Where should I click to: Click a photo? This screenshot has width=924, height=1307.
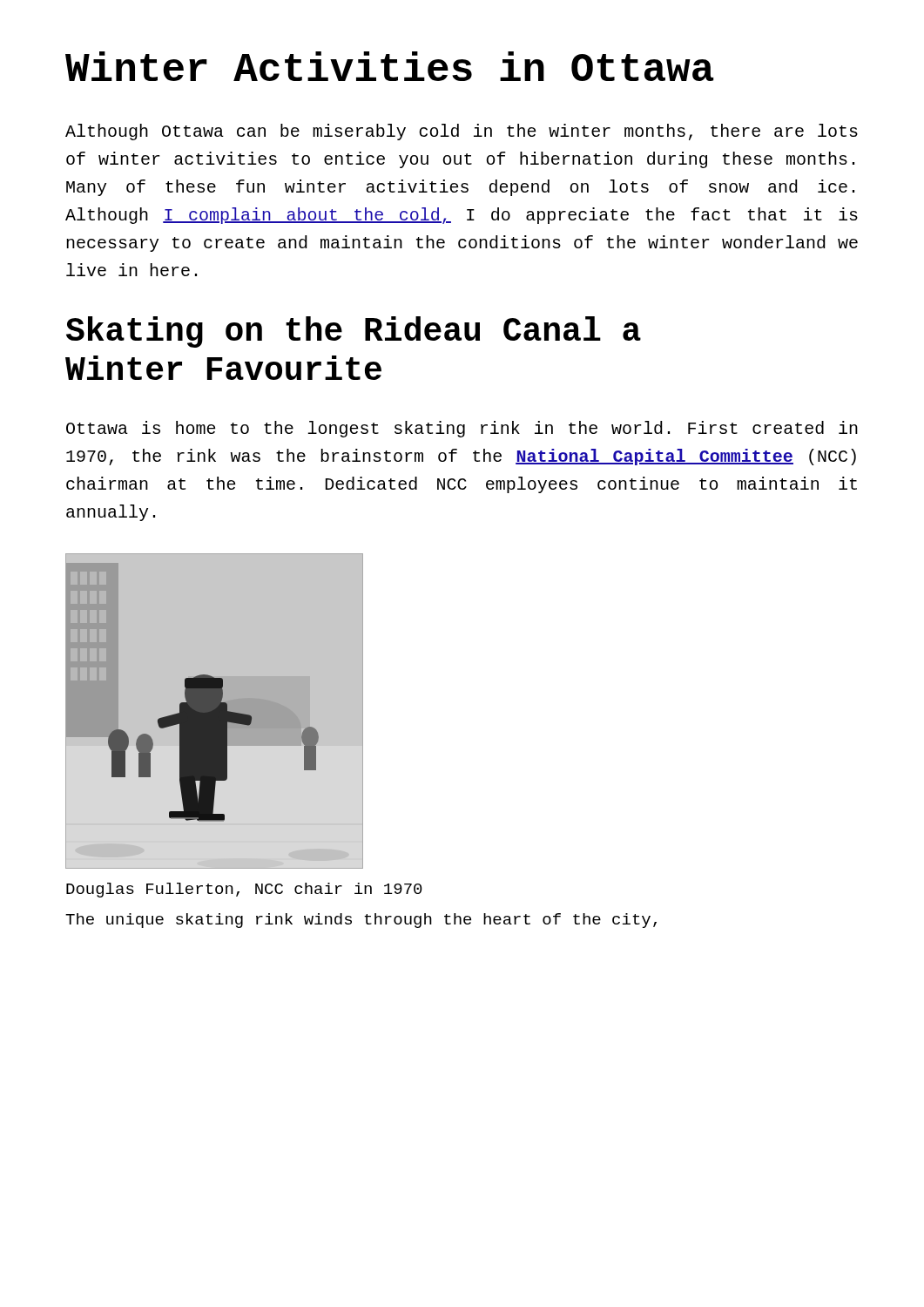462,711
